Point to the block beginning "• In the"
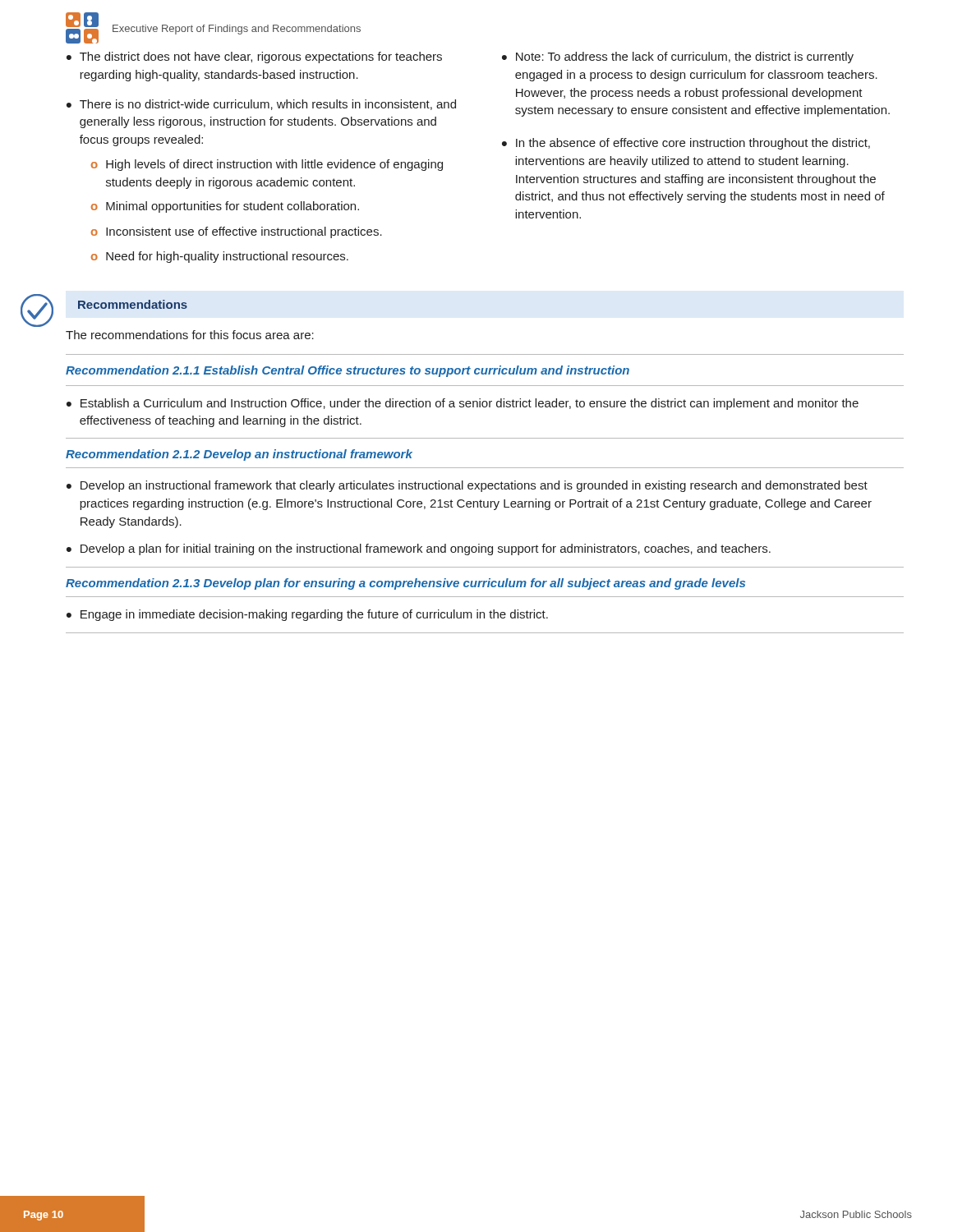Viewport: 953px width, 1232px height. pos(702,179)
